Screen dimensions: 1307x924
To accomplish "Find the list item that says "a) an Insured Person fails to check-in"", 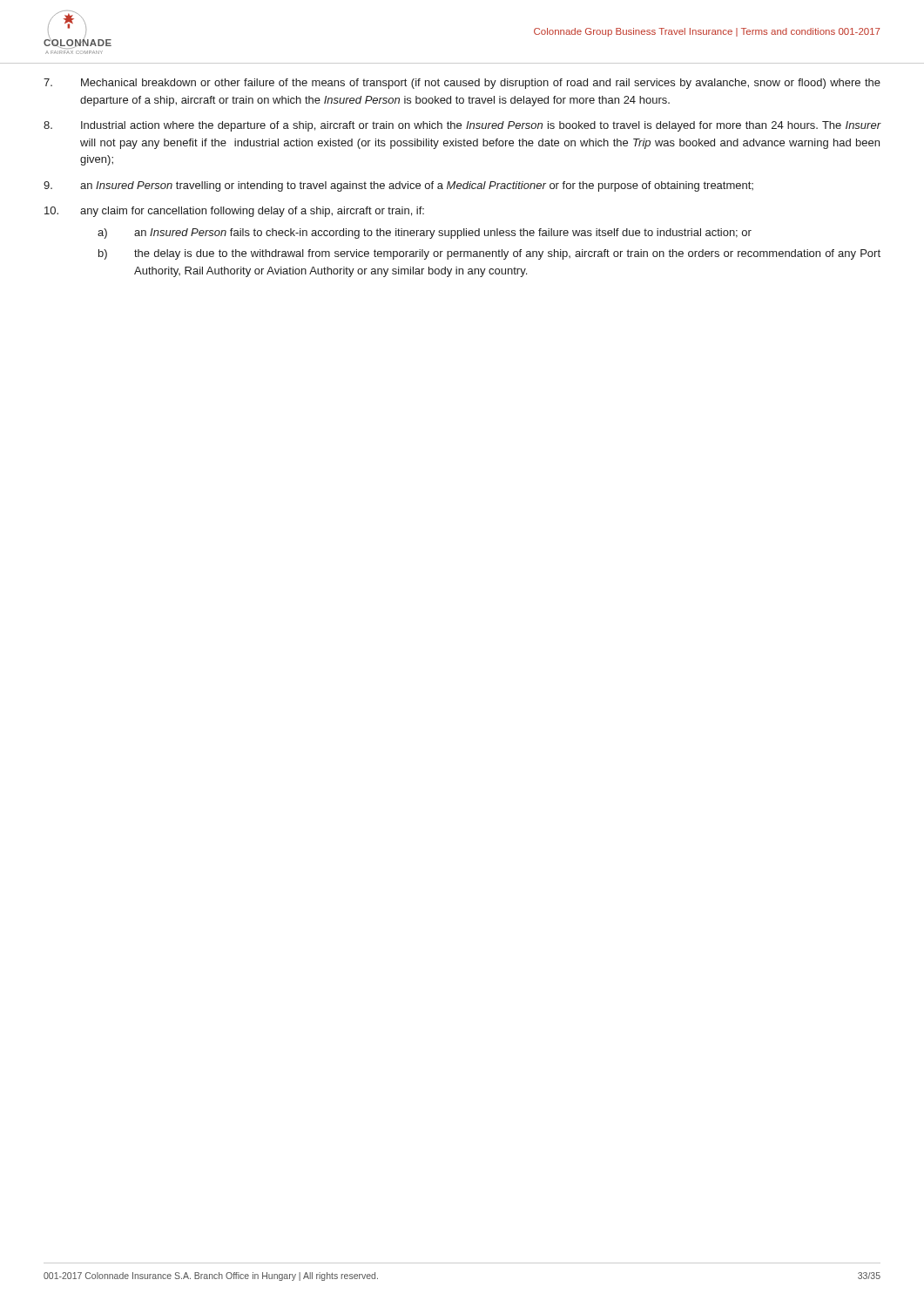I will point(480,232).
